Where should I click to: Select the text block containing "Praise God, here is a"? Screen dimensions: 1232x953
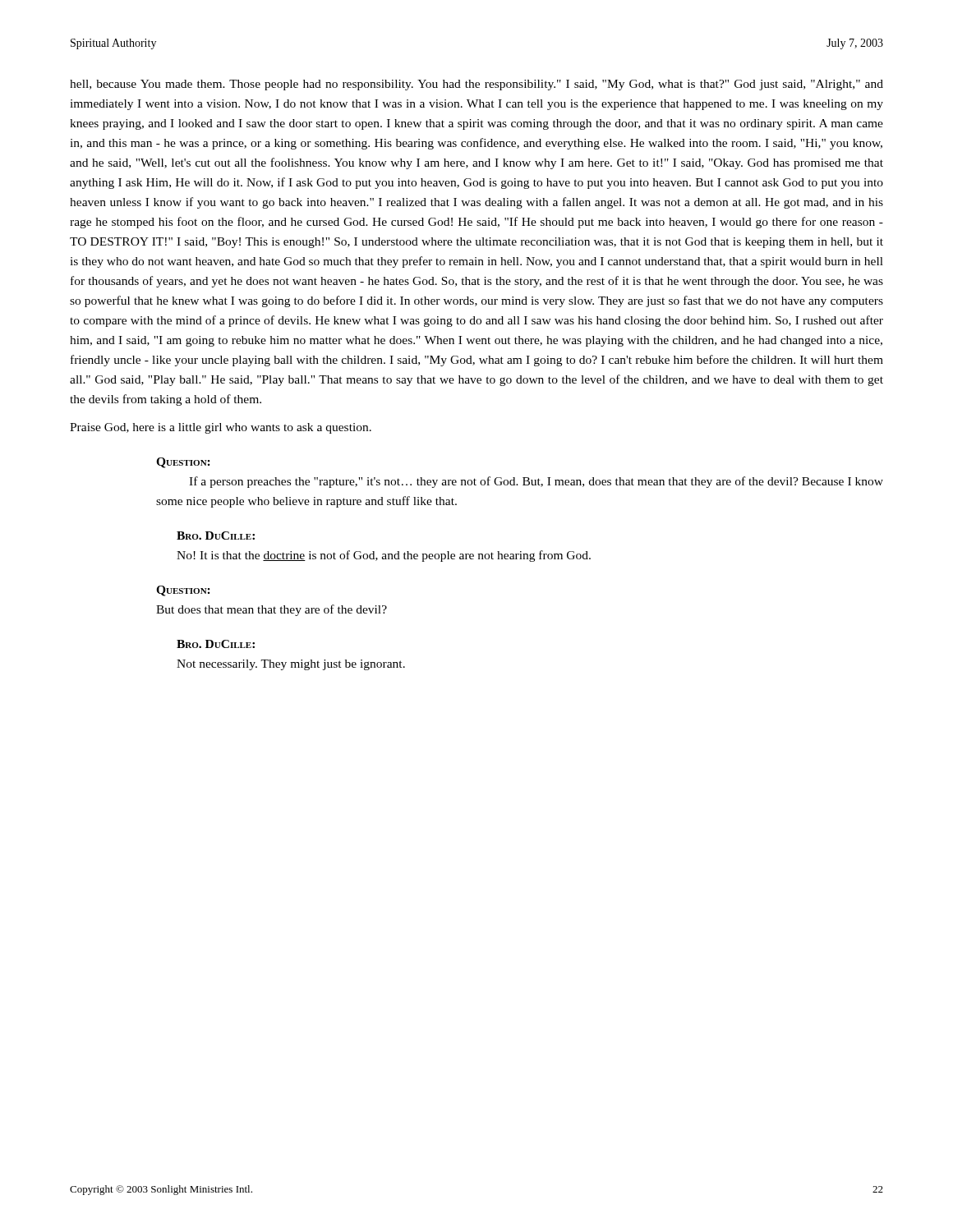tap(221, 428)
